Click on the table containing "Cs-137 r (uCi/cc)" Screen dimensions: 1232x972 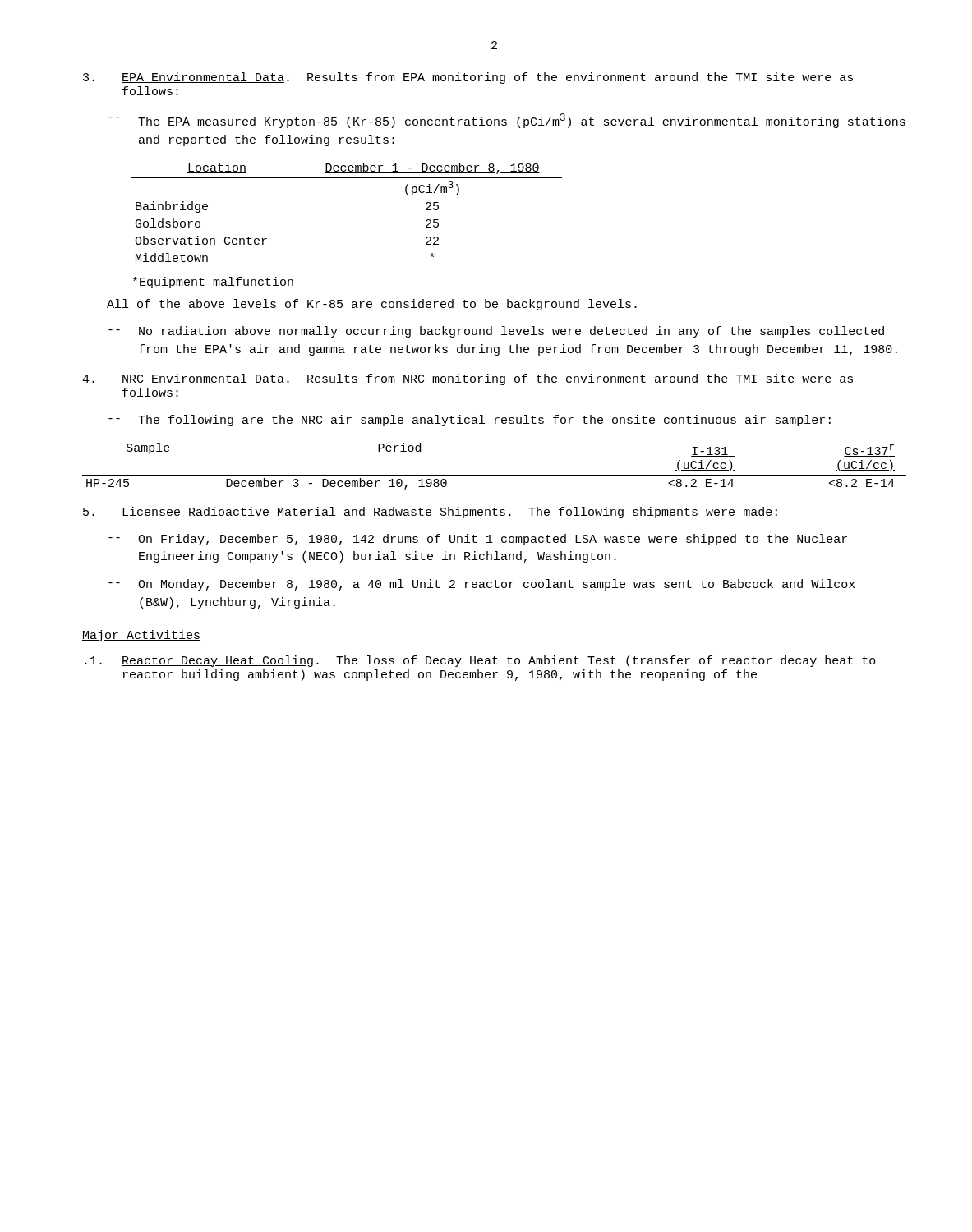point(494,466)
